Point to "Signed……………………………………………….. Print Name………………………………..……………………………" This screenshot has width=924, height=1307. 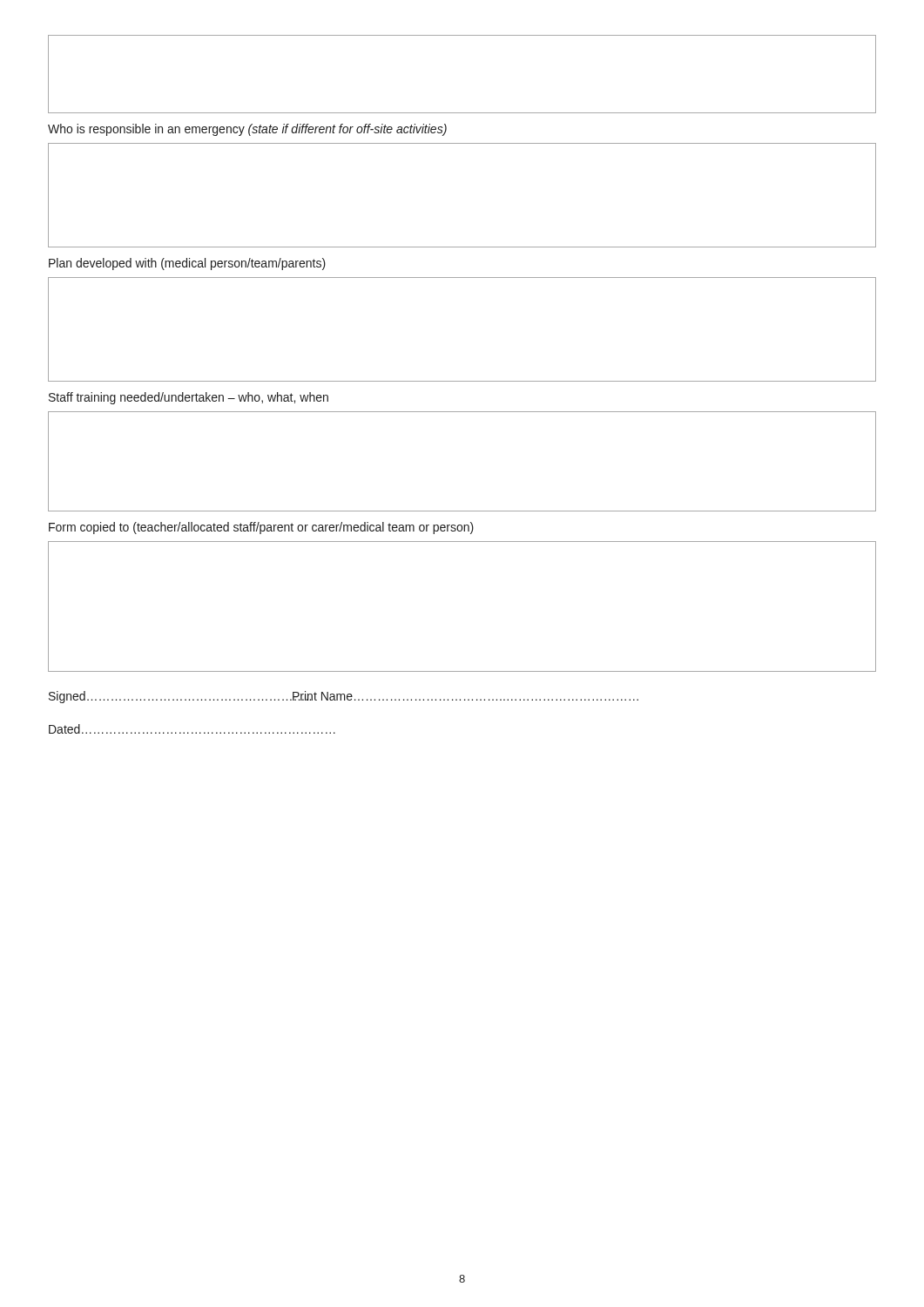click(x=462, y=696)
